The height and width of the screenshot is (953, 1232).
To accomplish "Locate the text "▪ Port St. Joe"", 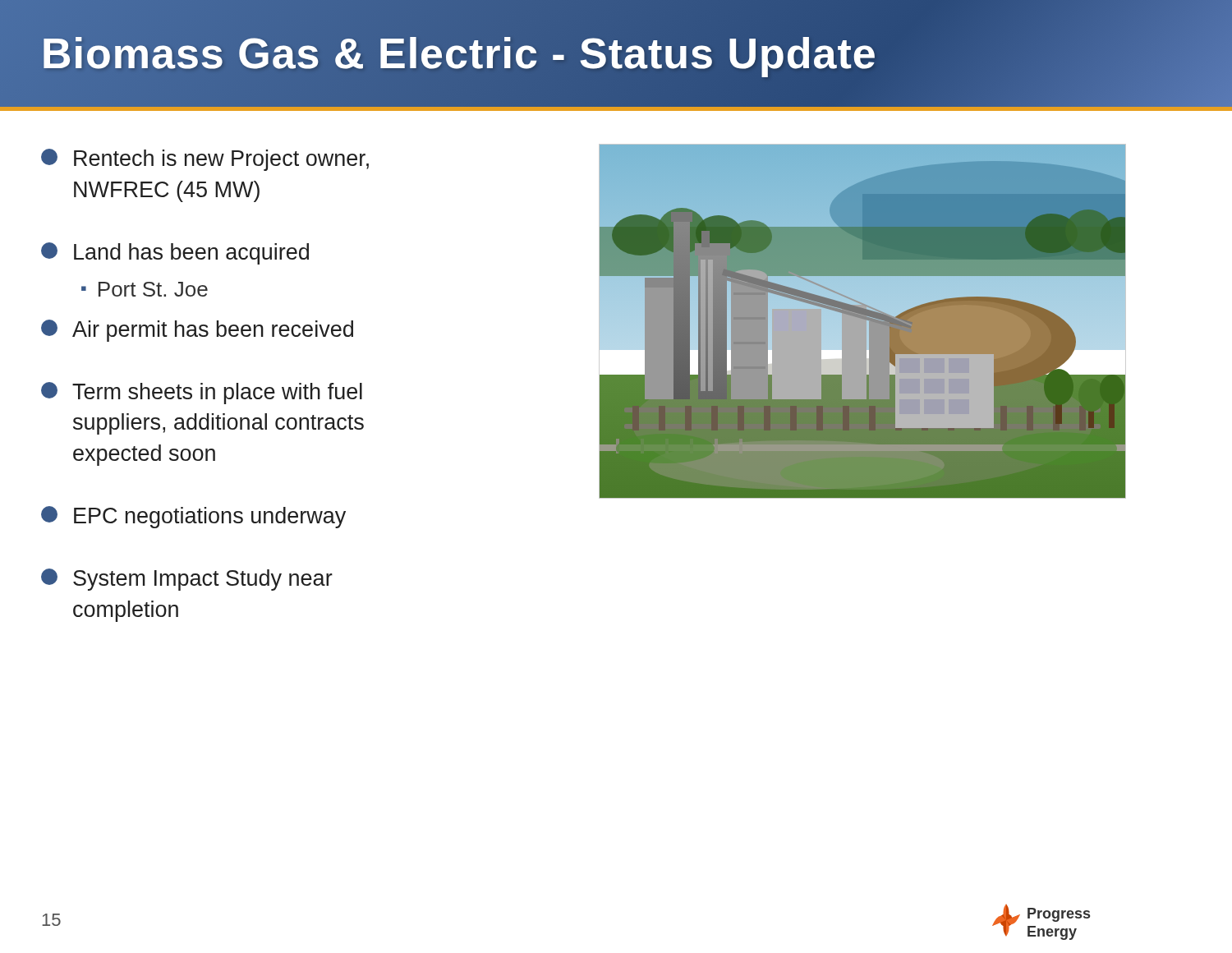I will 144,290.
